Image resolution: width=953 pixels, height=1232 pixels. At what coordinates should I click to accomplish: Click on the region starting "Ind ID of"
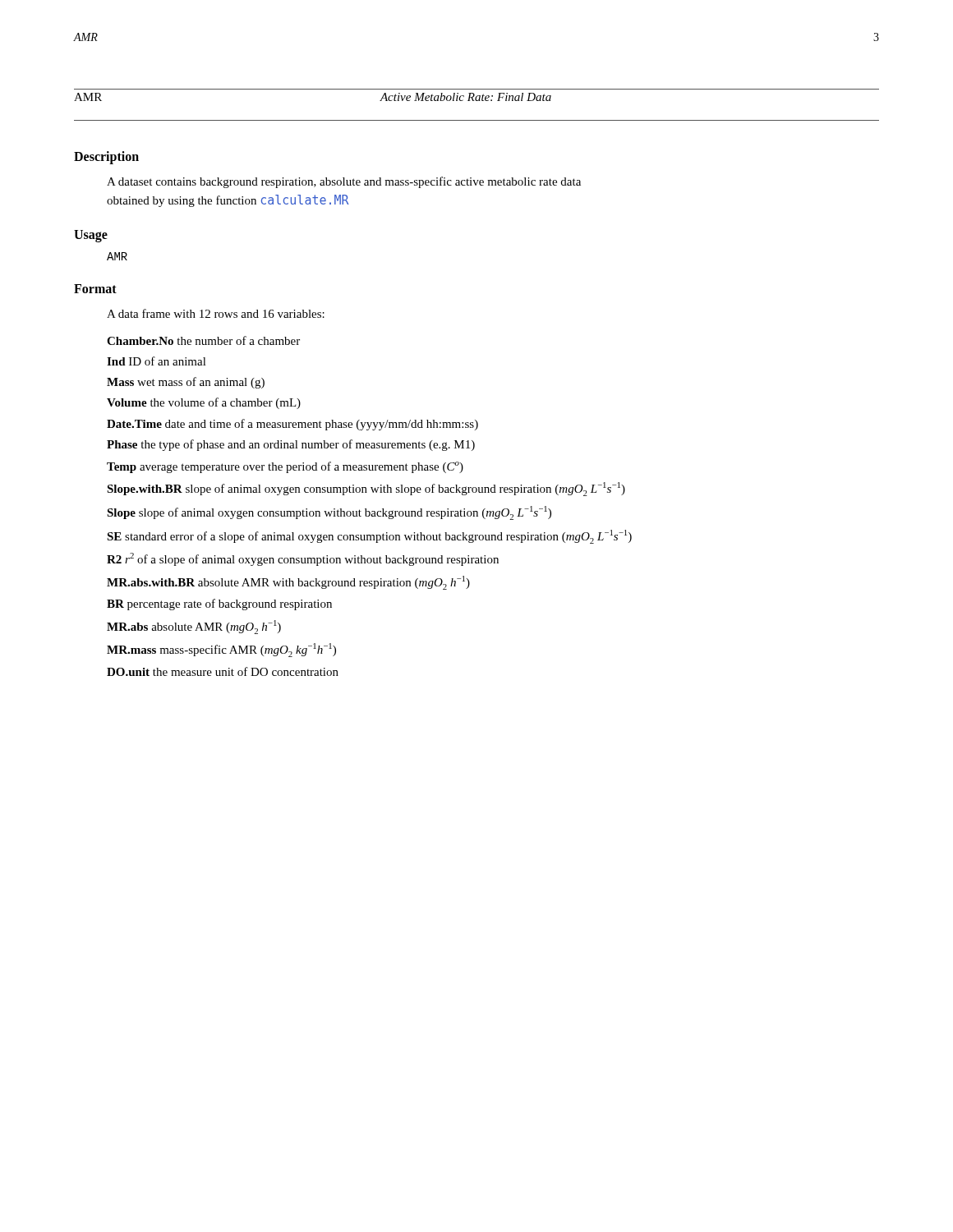[156, 361]
